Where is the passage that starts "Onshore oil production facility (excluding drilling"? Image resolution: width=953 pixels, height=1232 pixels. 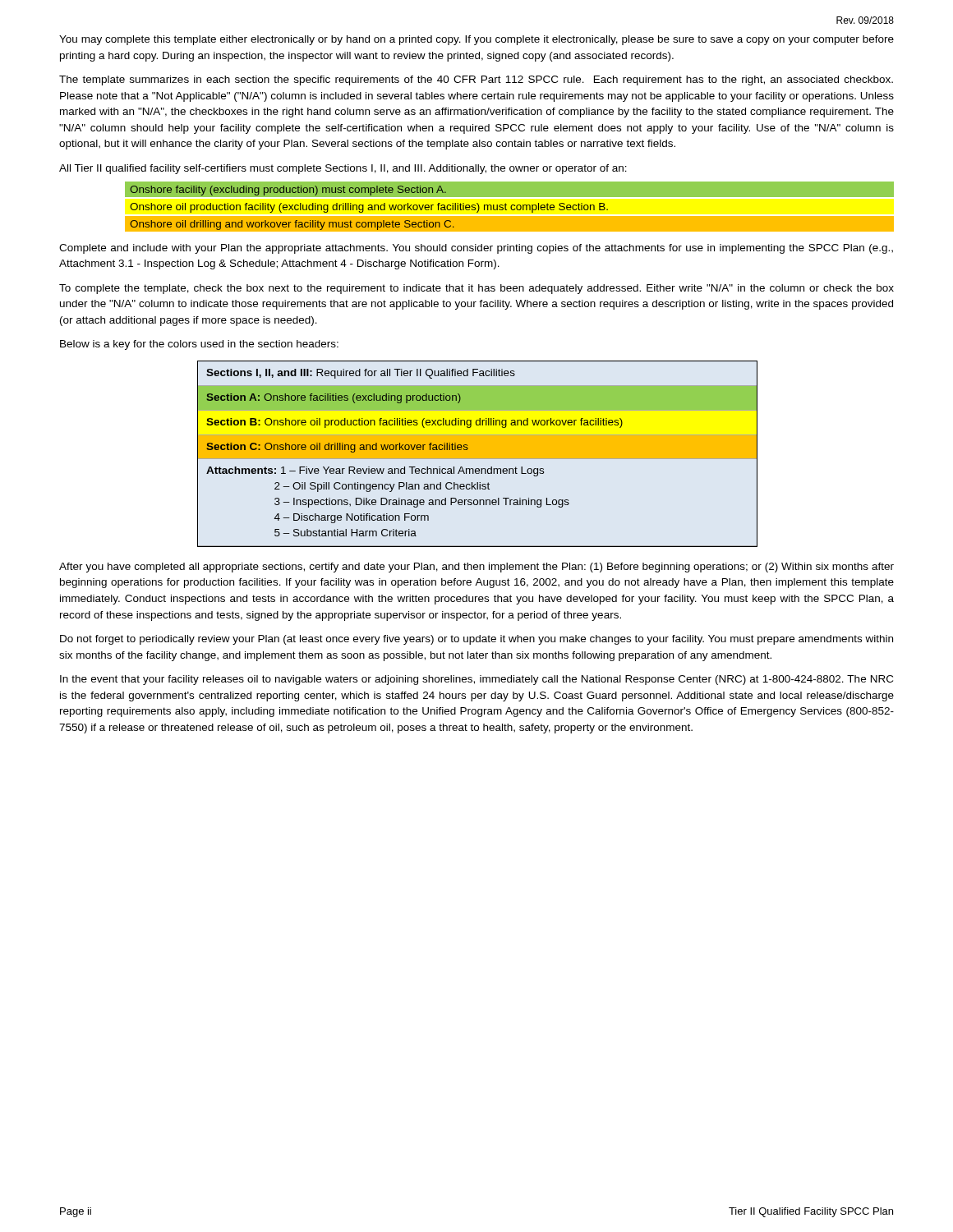(x=509, y=206)
